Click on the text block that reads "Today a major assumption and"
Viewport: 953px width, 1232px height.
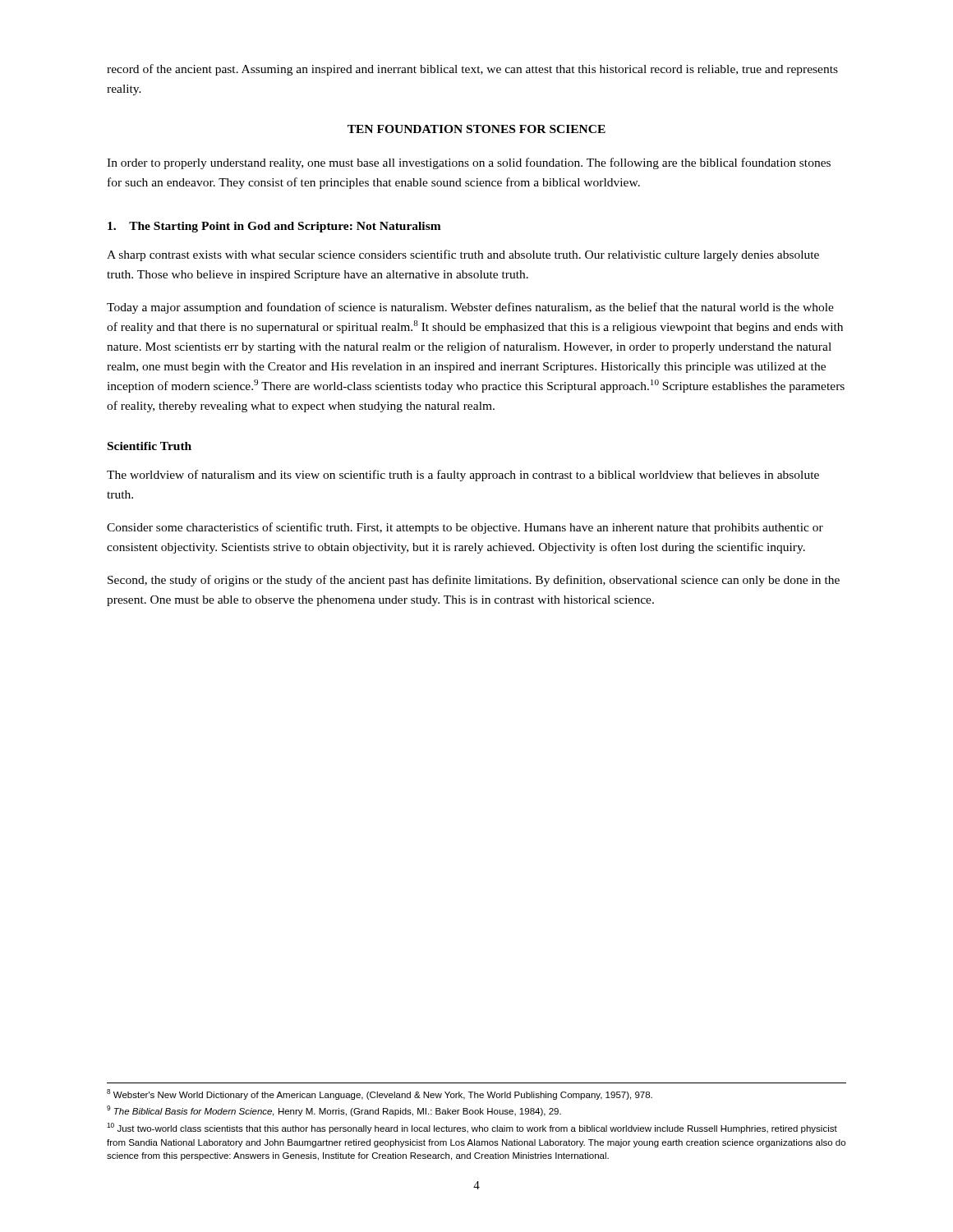point(476,356)
